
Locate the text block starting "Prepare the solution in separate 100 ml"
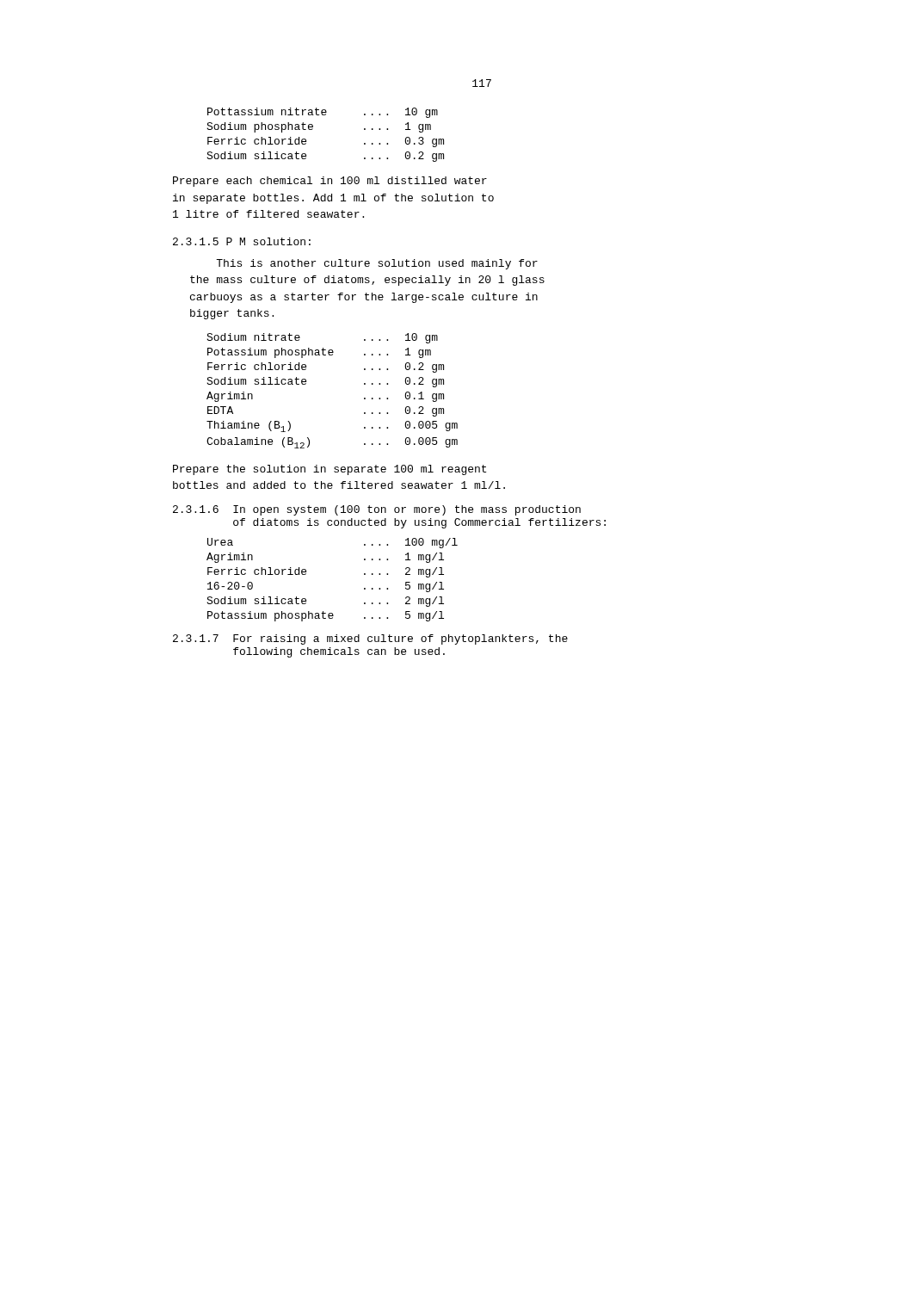(340, 478)
